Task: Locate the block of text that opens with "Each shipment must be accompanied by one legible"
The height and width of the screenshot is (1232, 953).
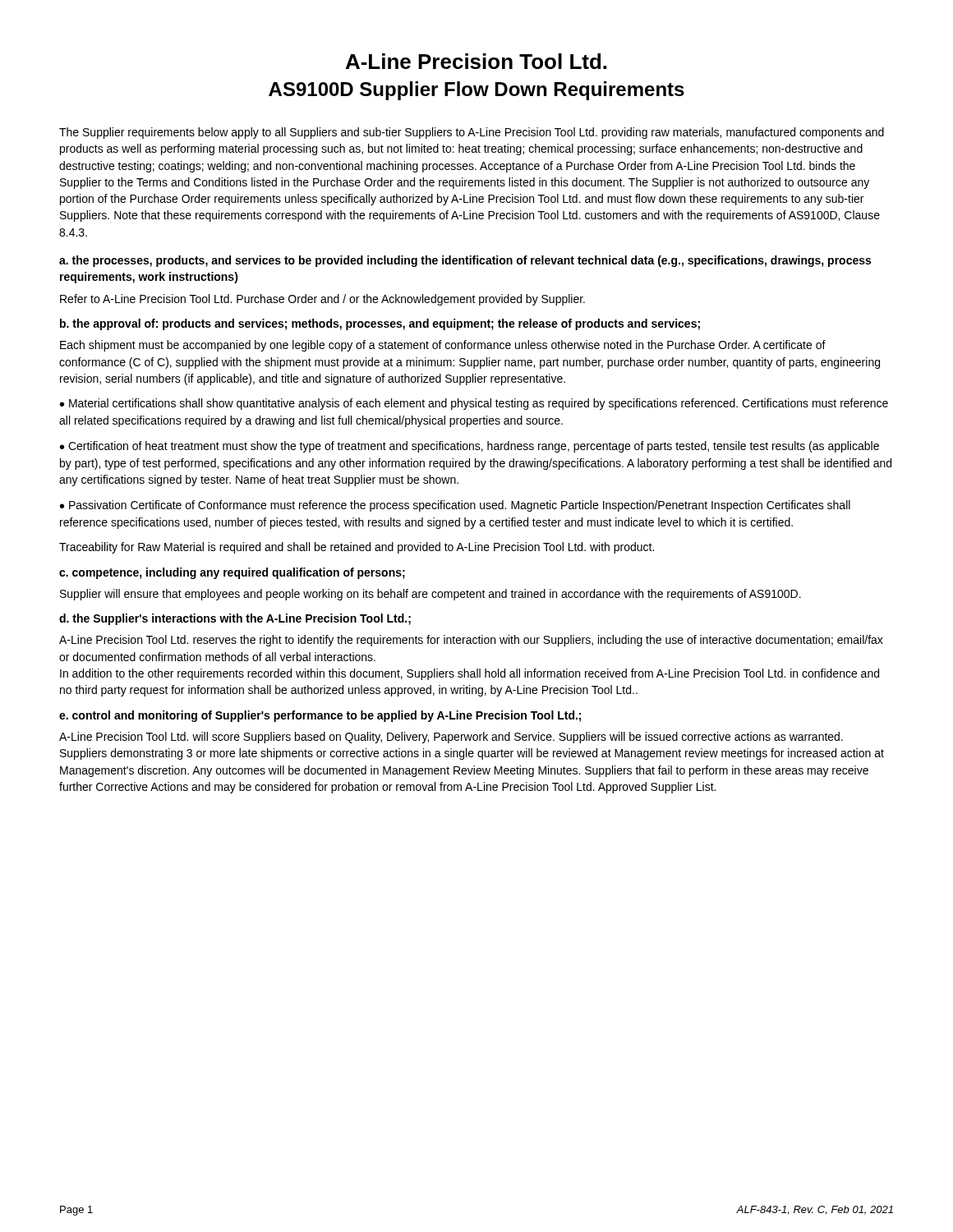Action: point(470,362)
